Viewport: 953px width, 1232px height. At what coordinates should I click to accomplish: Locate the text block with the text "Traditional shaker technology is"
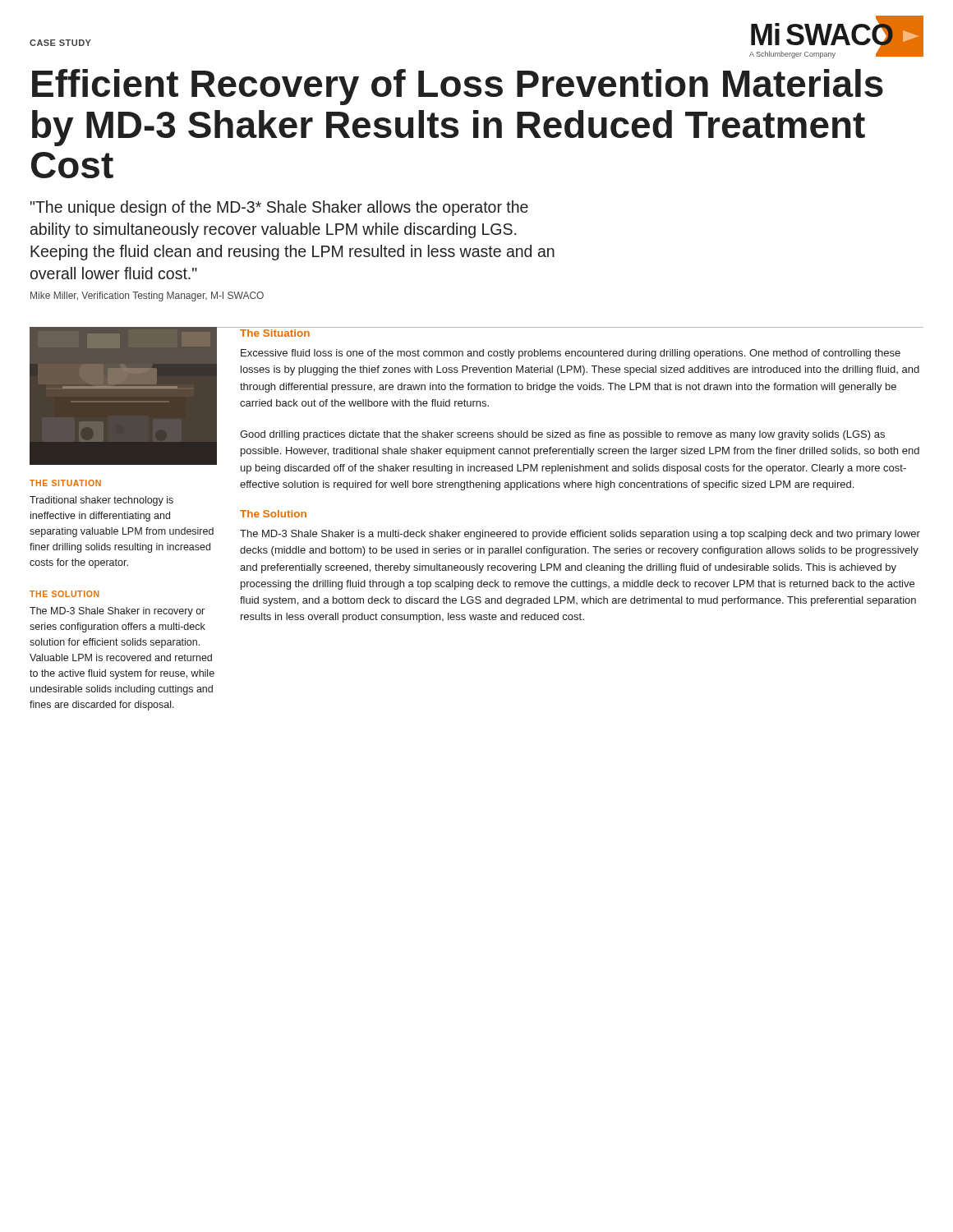point(122,531)
